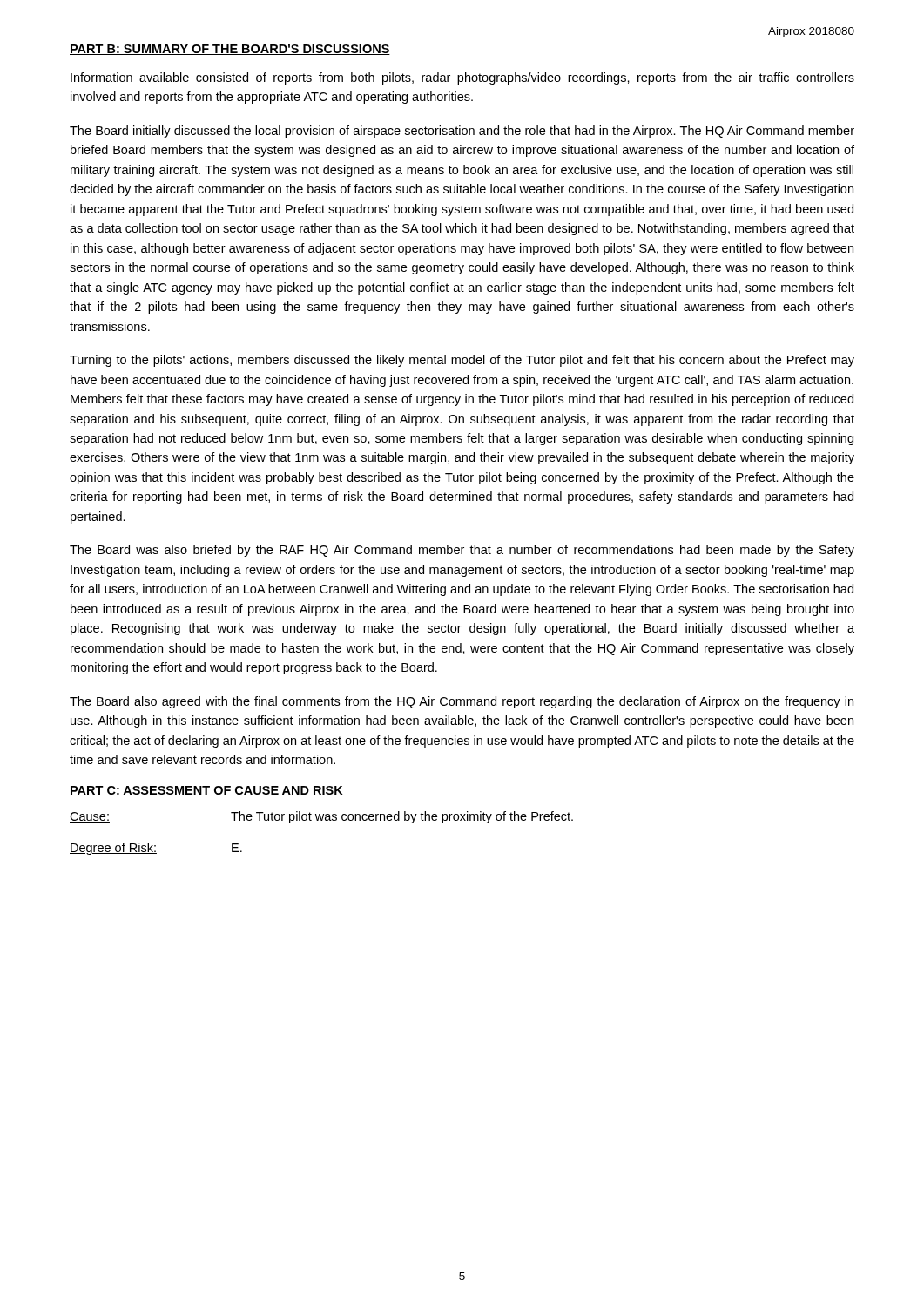Where is the section header that starts "PART C: ASSESSMENT OF CAUSE AND"?
Screen dimensions: 1307x924
pyautogui.click(x=206, y=791)
